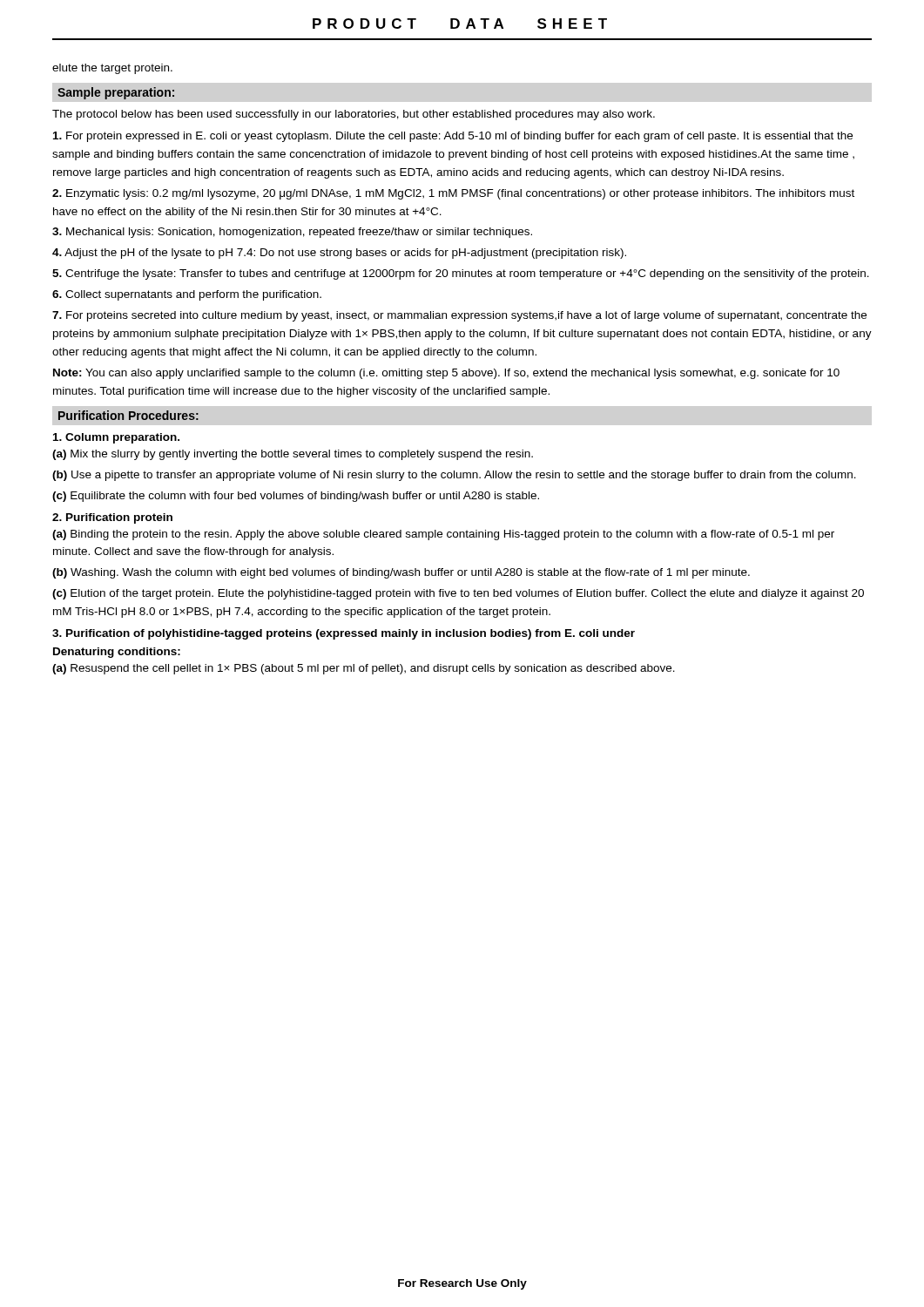Screen dimensions: 1307x924
Task: Locate the passage starting "Note: You can also apply unclarified sample"
Action: (446, 382)
